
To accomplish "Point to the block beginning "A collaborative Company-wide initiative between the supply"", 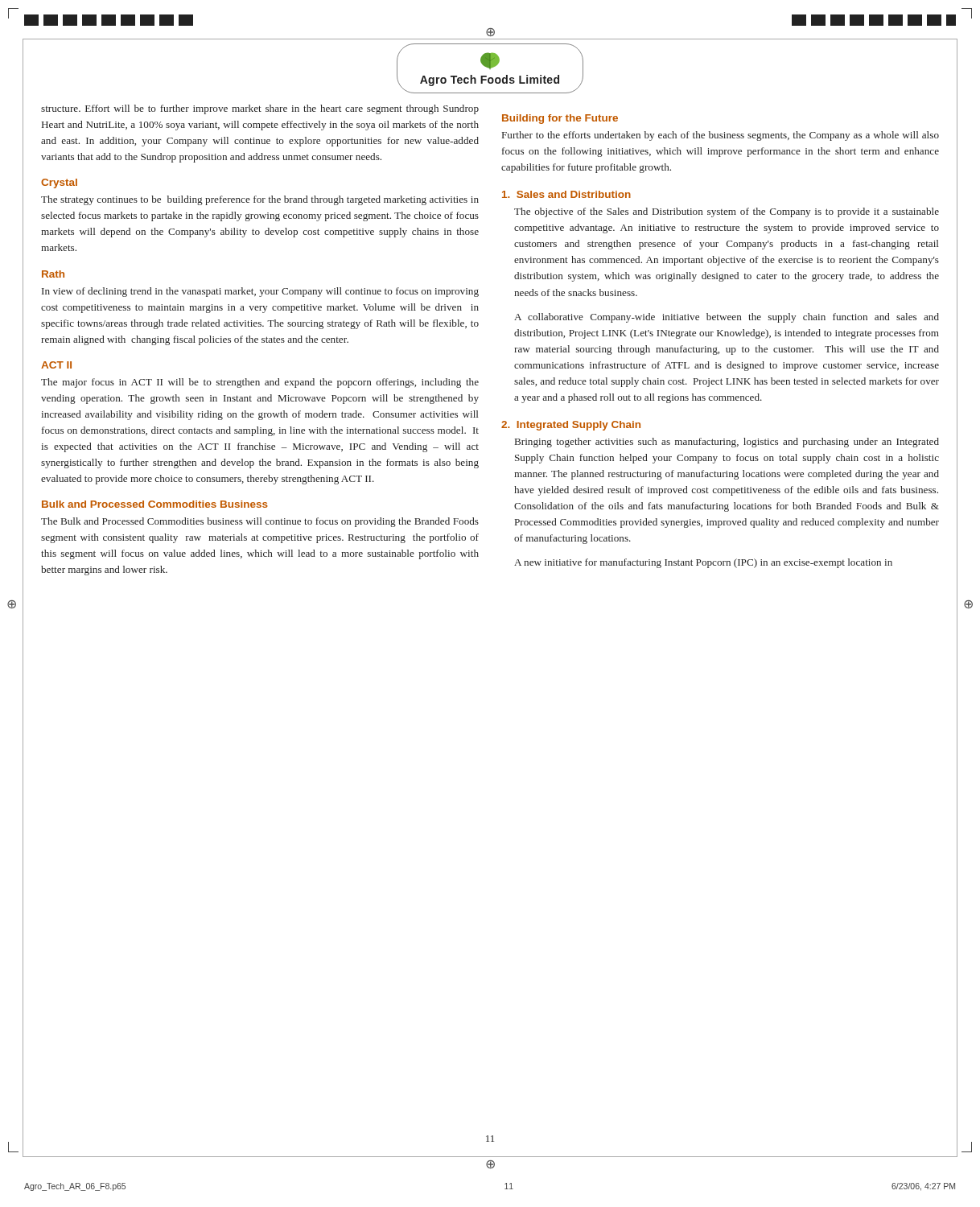I will [x=727, y=357].
